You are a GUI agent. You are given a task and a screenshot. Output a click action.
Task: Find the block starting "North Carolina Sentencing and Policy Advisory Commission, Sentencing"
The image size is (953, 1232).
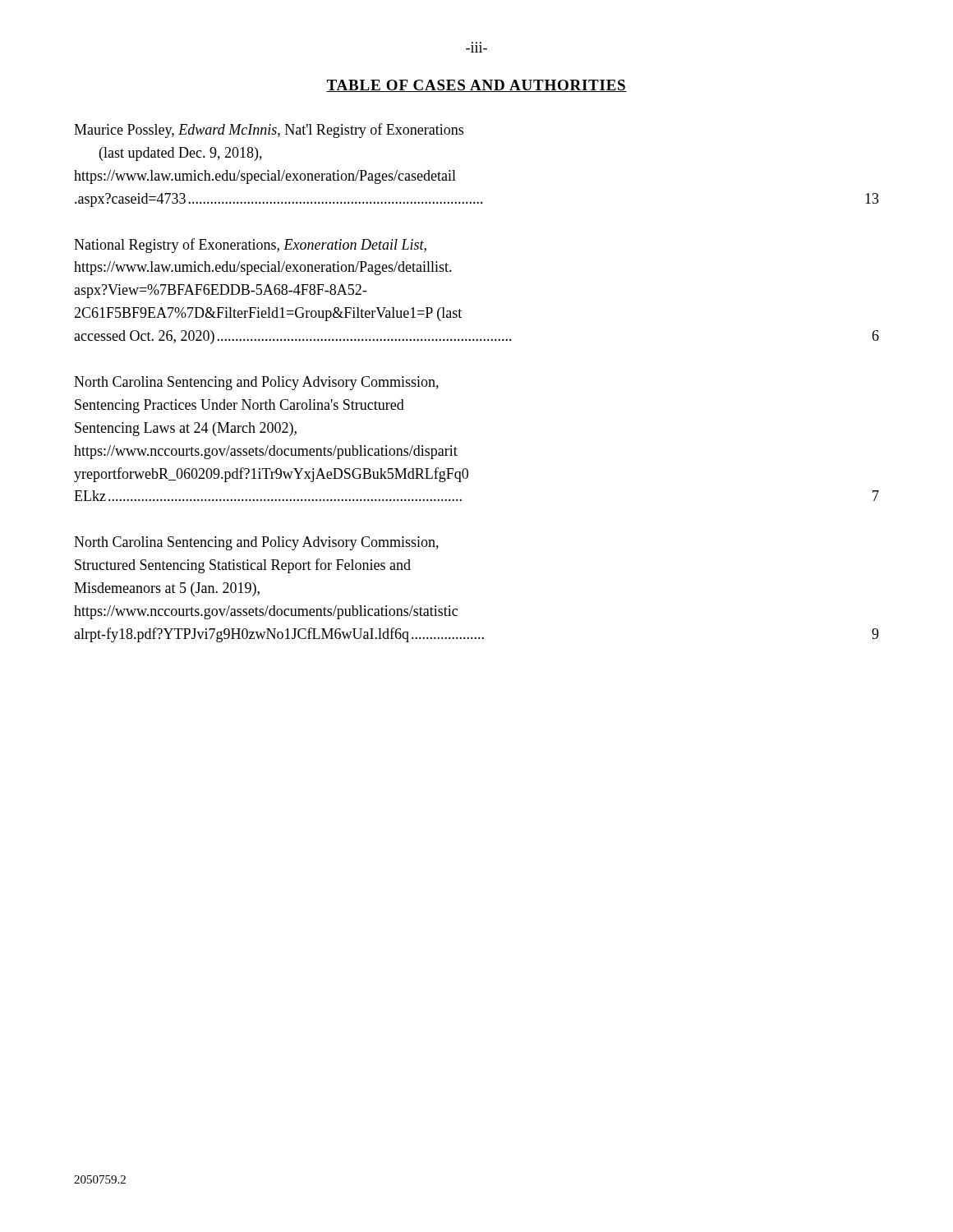(x=256, y=383)
